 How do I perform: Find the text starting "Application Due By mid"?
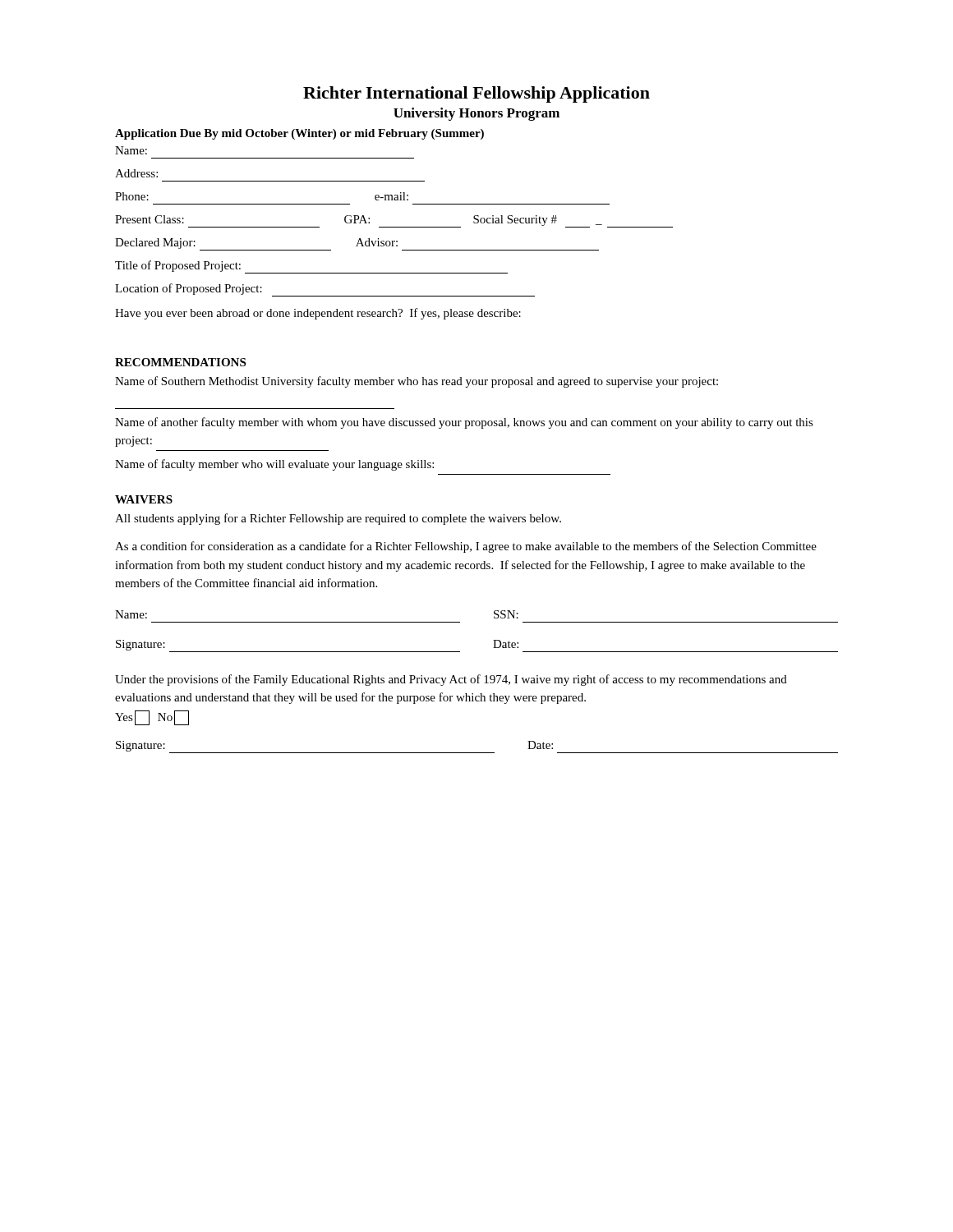click(x=300, y=133)
